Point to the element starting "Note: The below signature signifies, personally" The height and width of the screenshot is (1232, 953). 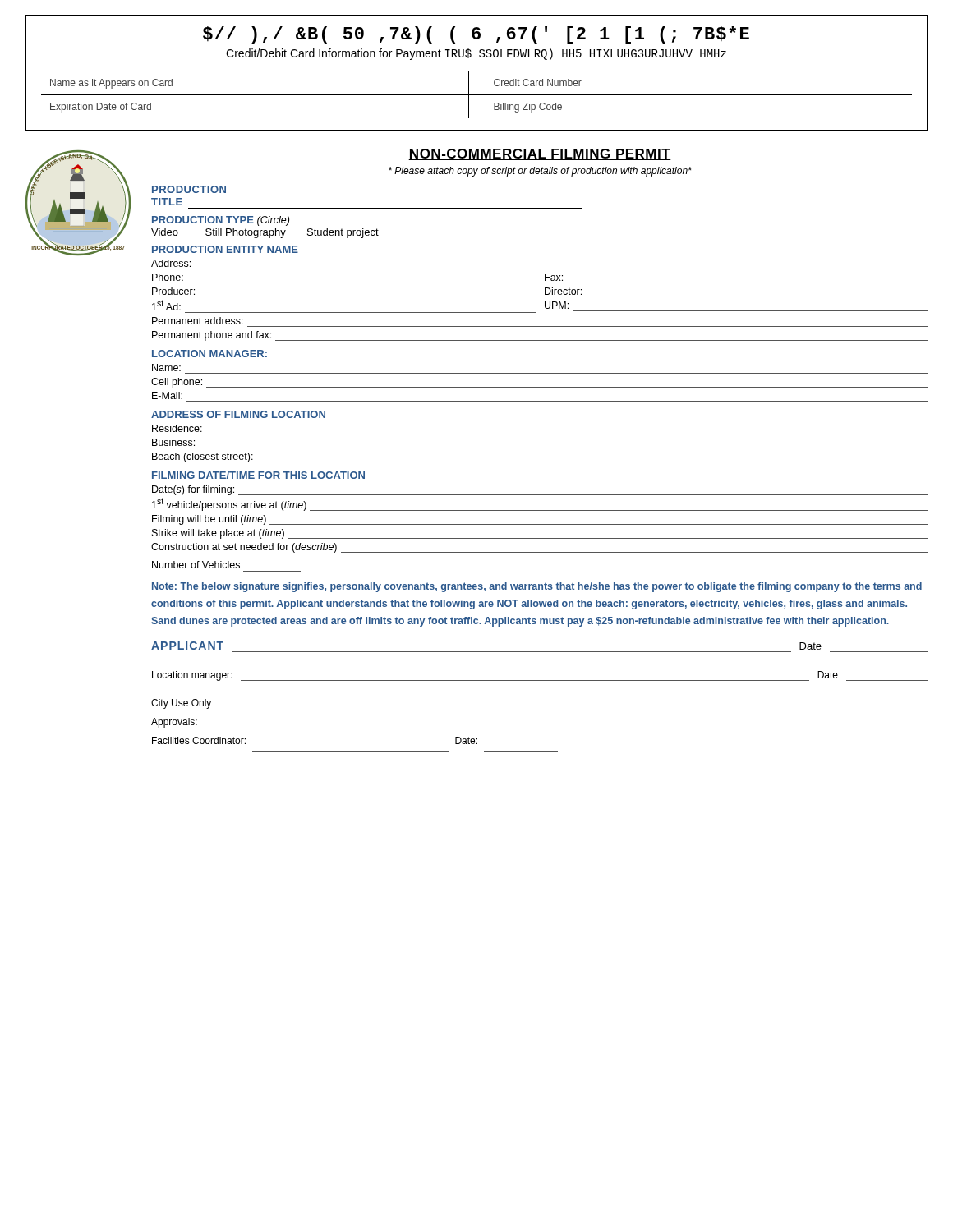[x=537, y=604]
